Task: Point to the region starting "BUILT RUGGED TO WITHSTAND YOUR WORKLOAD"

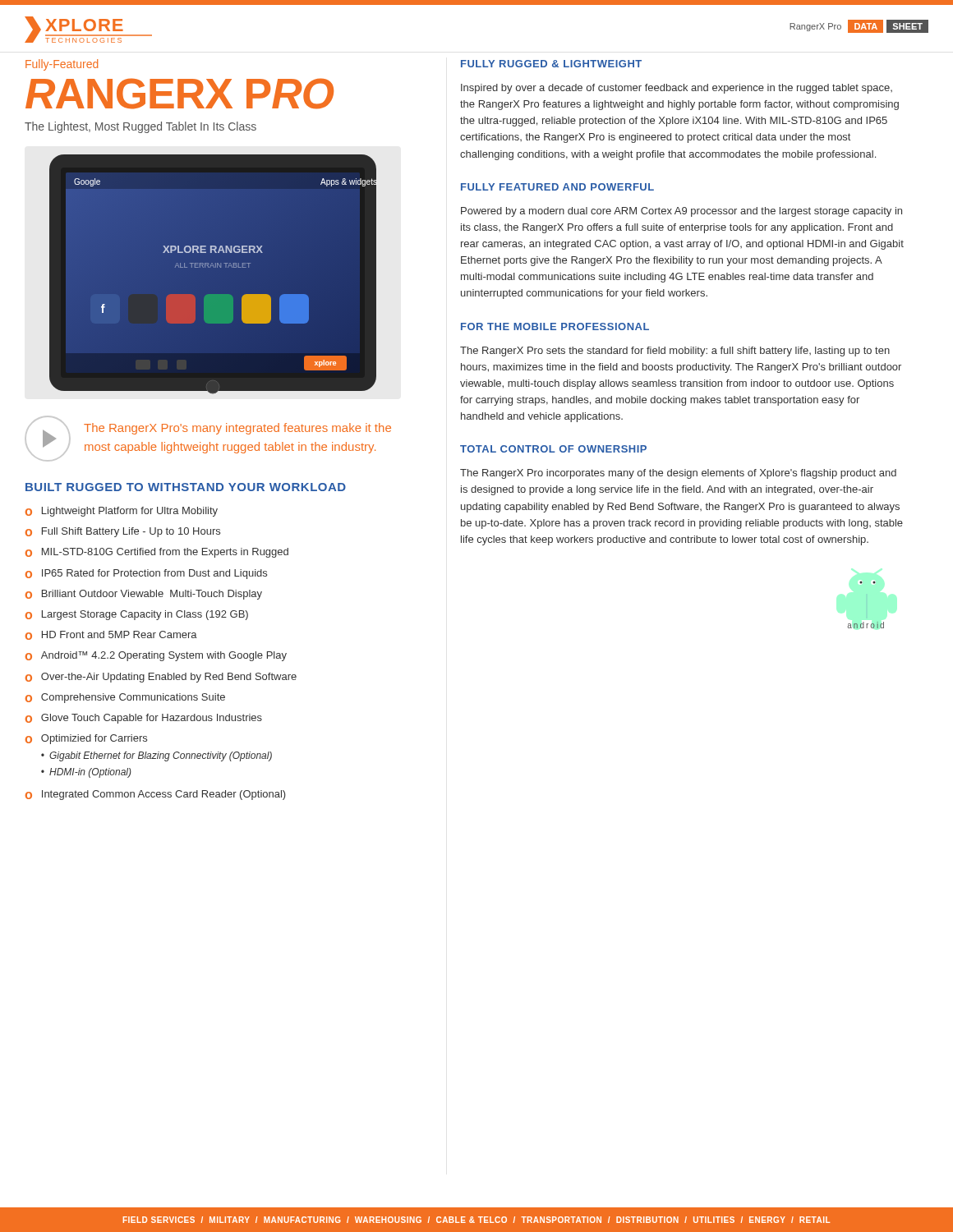Action: (222, 487)
